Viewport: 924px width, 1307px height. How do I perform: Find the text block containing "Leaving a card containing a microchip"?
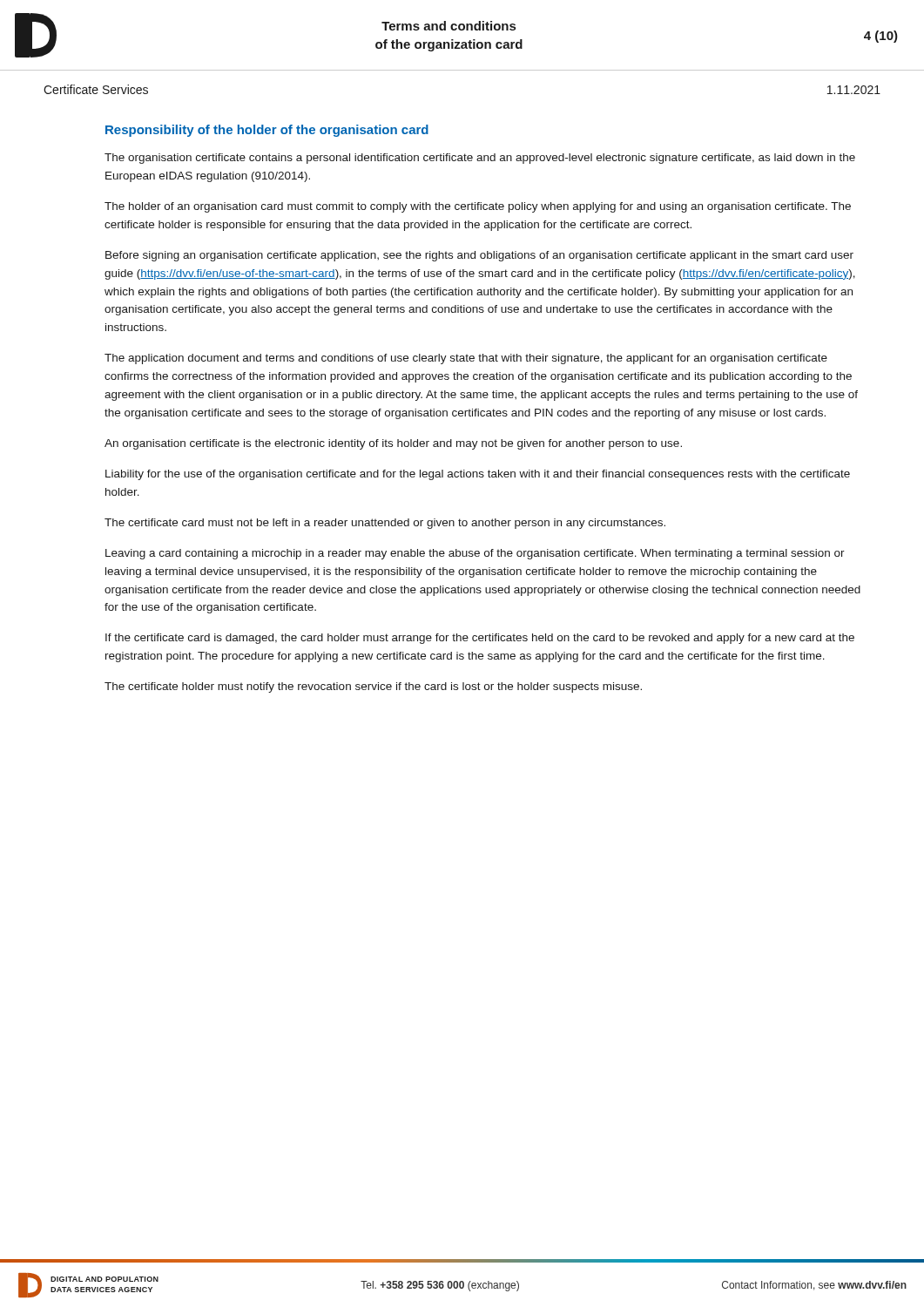click(483, 580)
